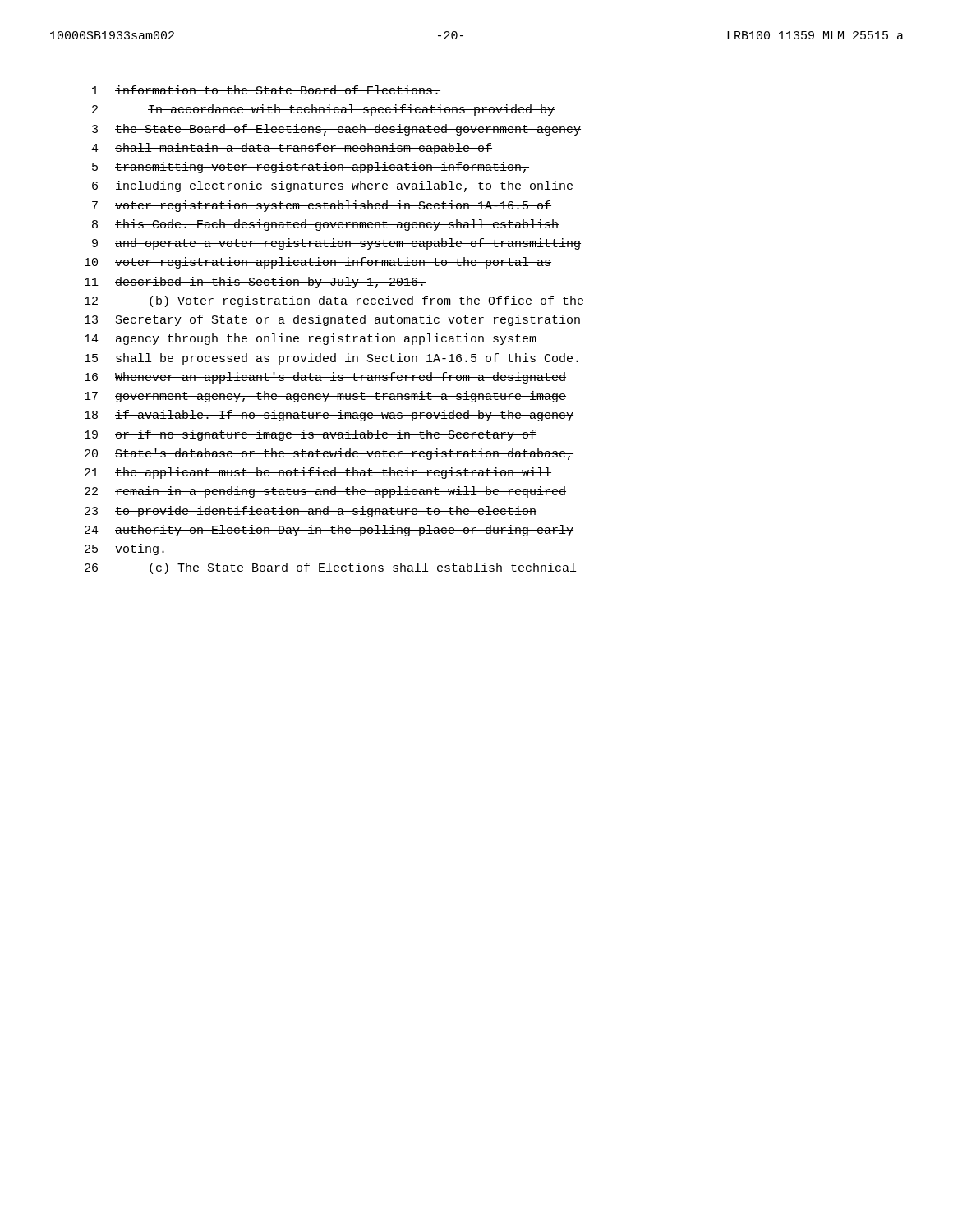Find the region starting "16 Whenever an applicant's data is transferred from"
Image resolution: width=953 pixels, height=1232 pixels.
click(476, 378)
